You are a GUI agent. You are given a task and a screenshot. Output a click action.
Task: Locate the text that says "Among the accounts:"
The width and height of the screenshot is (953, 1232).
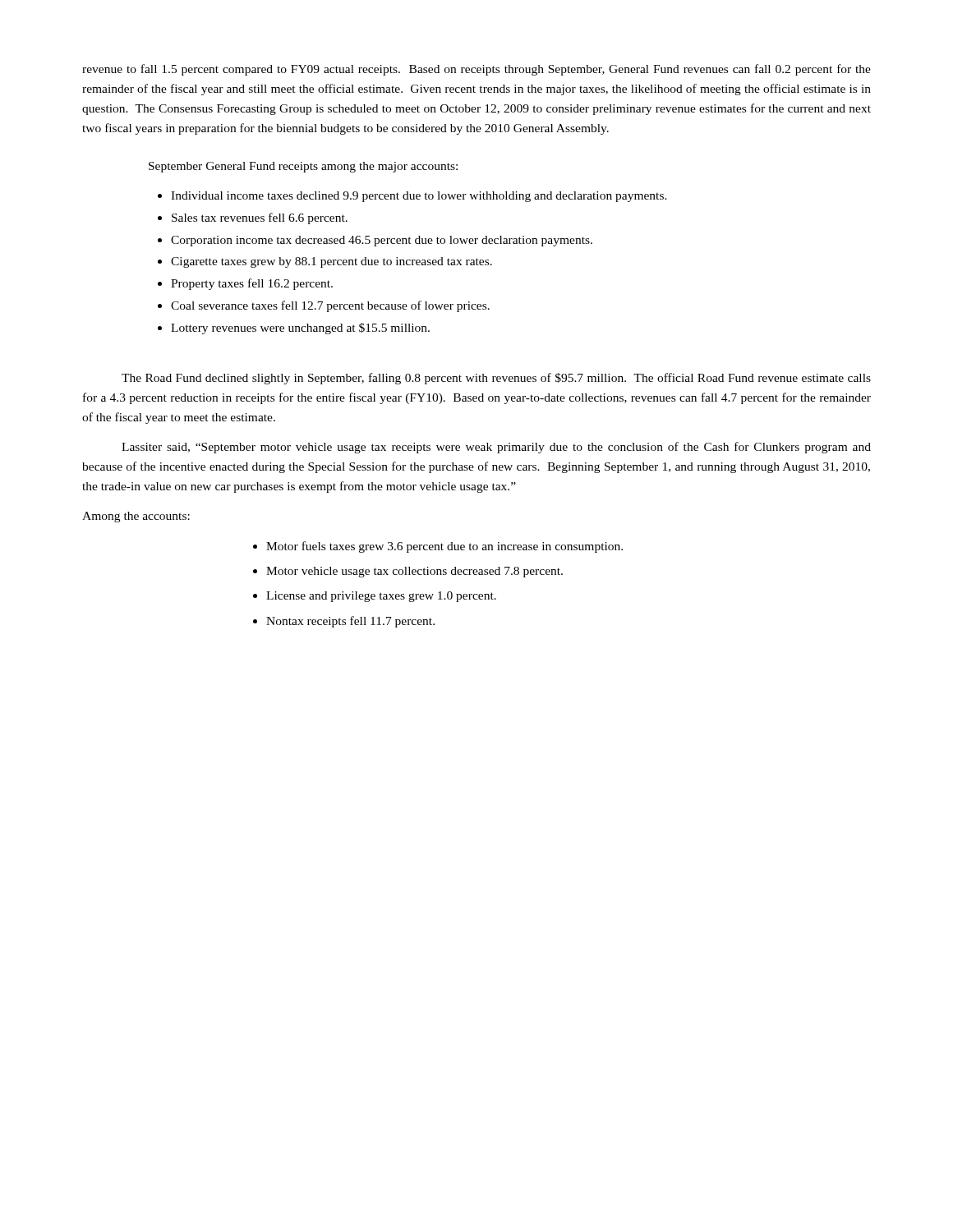[136, 515]
